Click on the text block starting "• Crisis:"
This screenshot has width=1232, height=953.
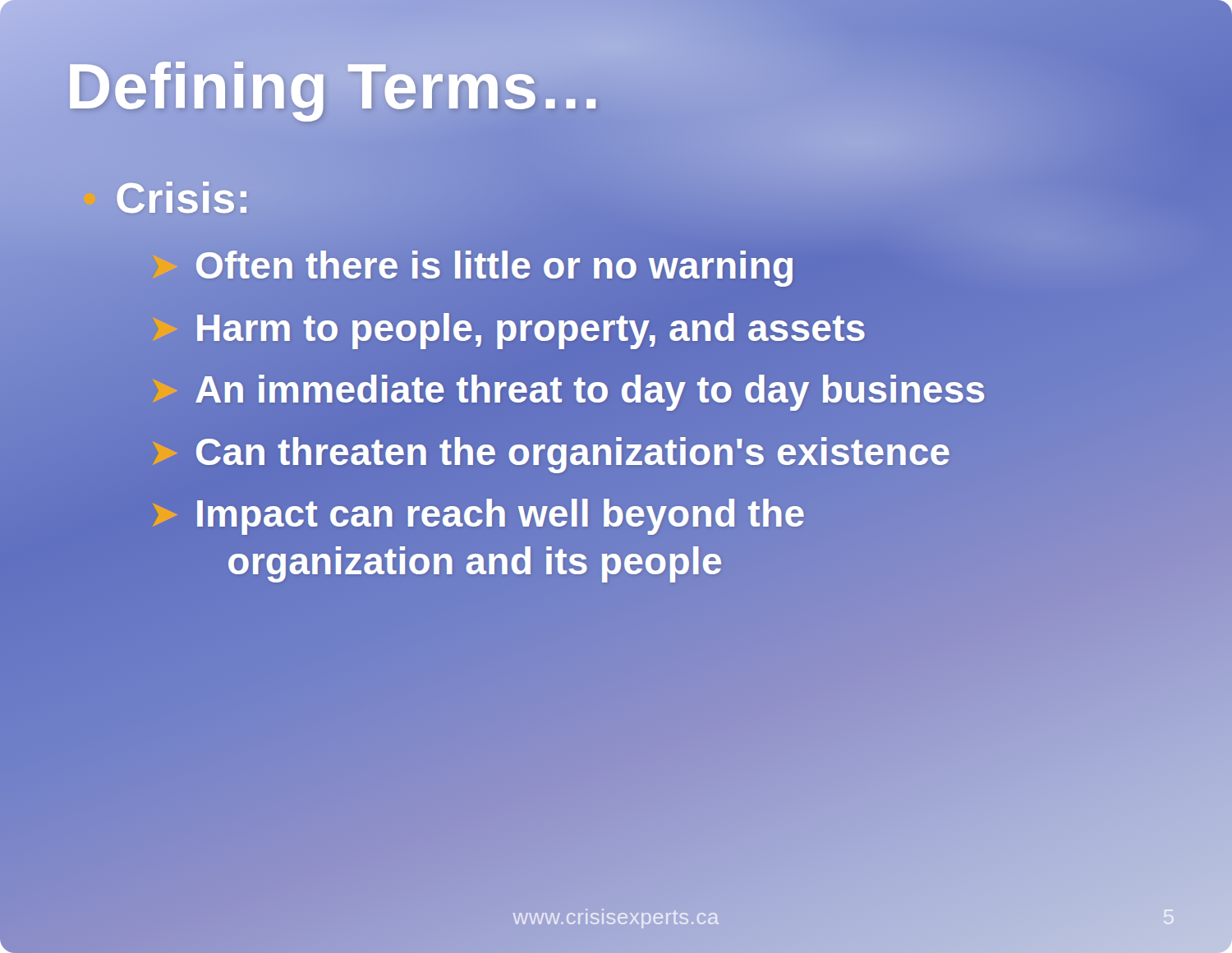point(167,198)
